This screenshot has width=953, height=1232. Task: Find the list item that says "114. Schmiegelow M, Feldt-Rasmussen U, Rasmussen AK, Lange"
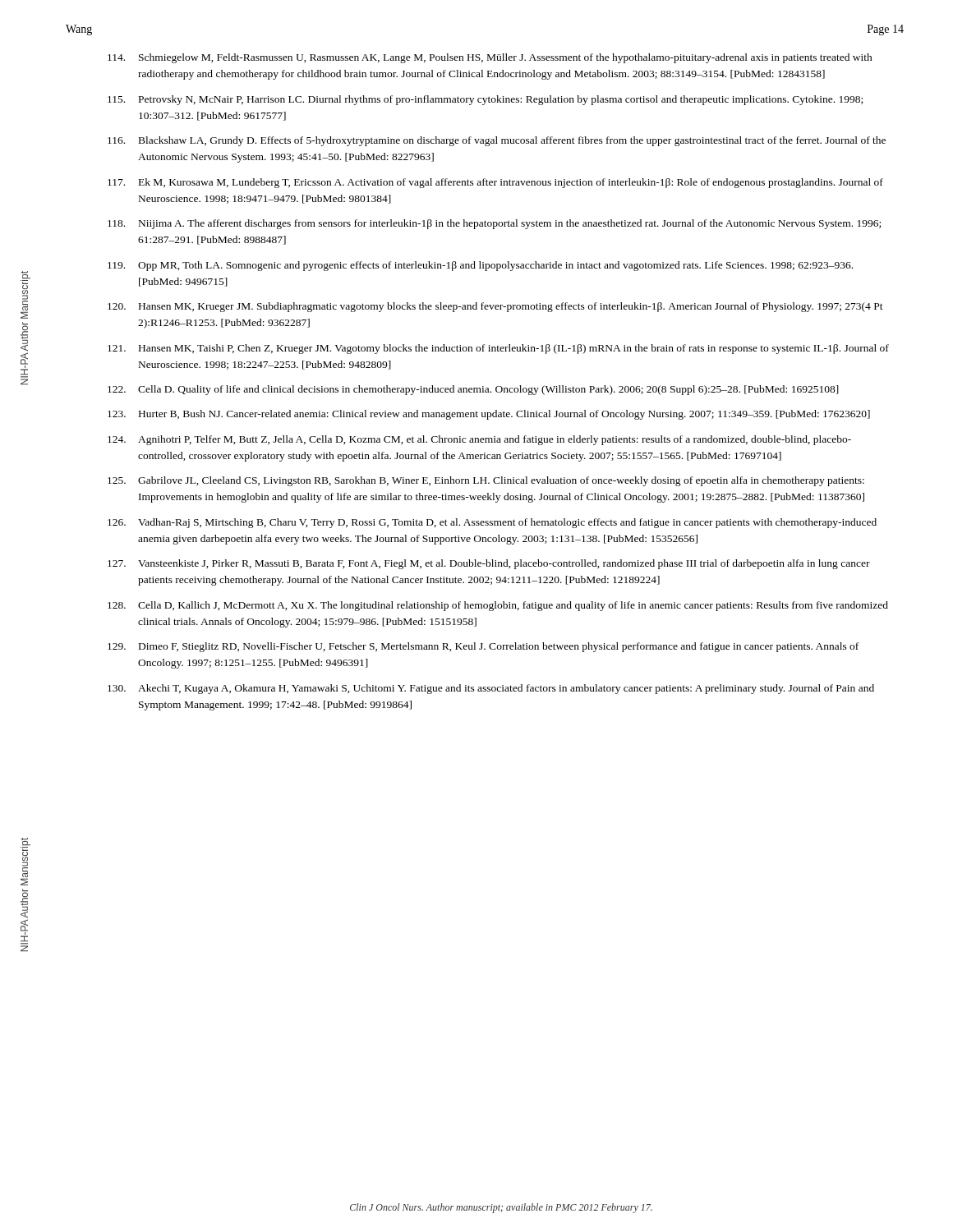(x=501, y=66)
